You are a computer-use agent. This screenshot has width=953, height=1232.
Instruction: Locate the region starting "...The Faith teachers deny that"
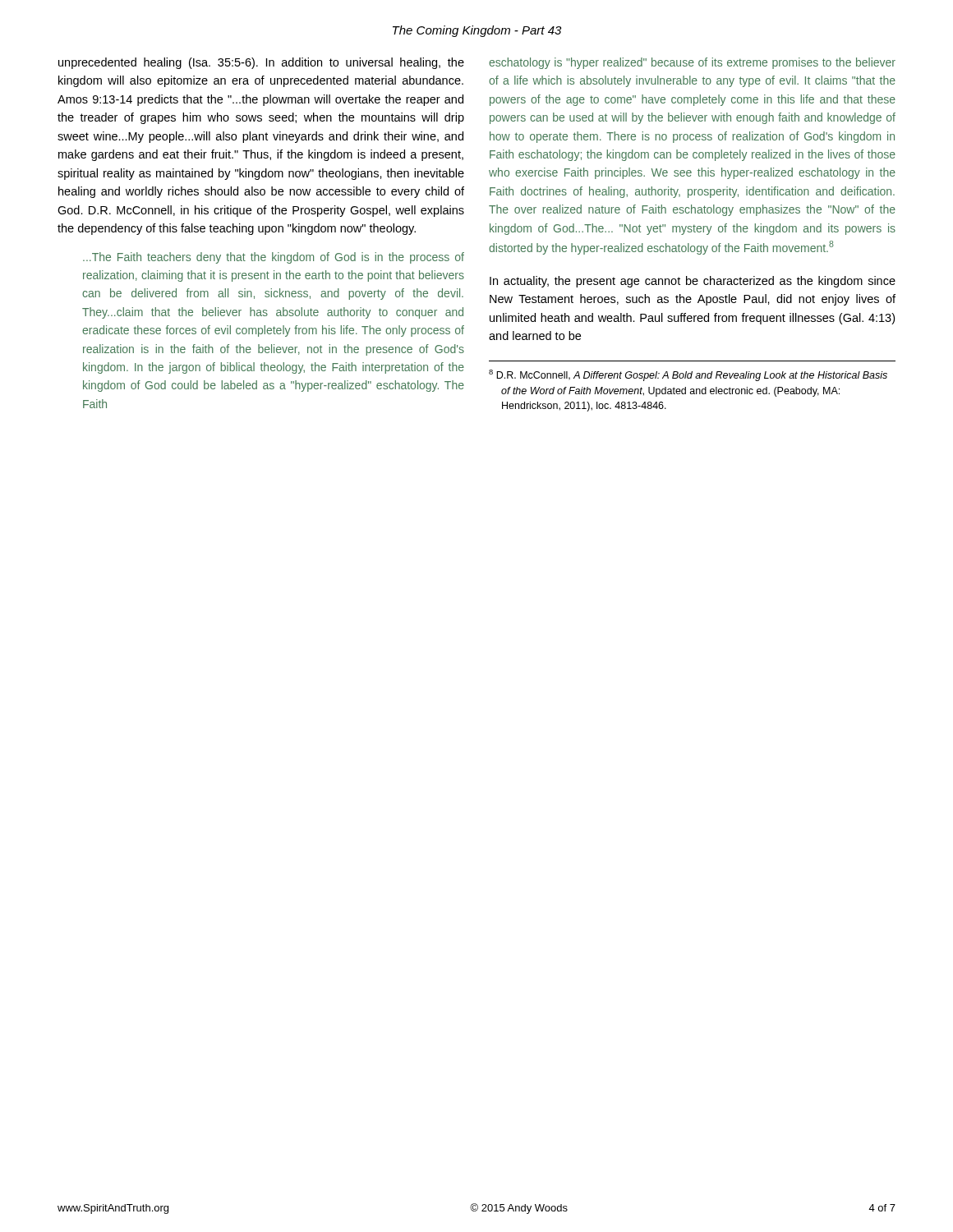(273, 330)
